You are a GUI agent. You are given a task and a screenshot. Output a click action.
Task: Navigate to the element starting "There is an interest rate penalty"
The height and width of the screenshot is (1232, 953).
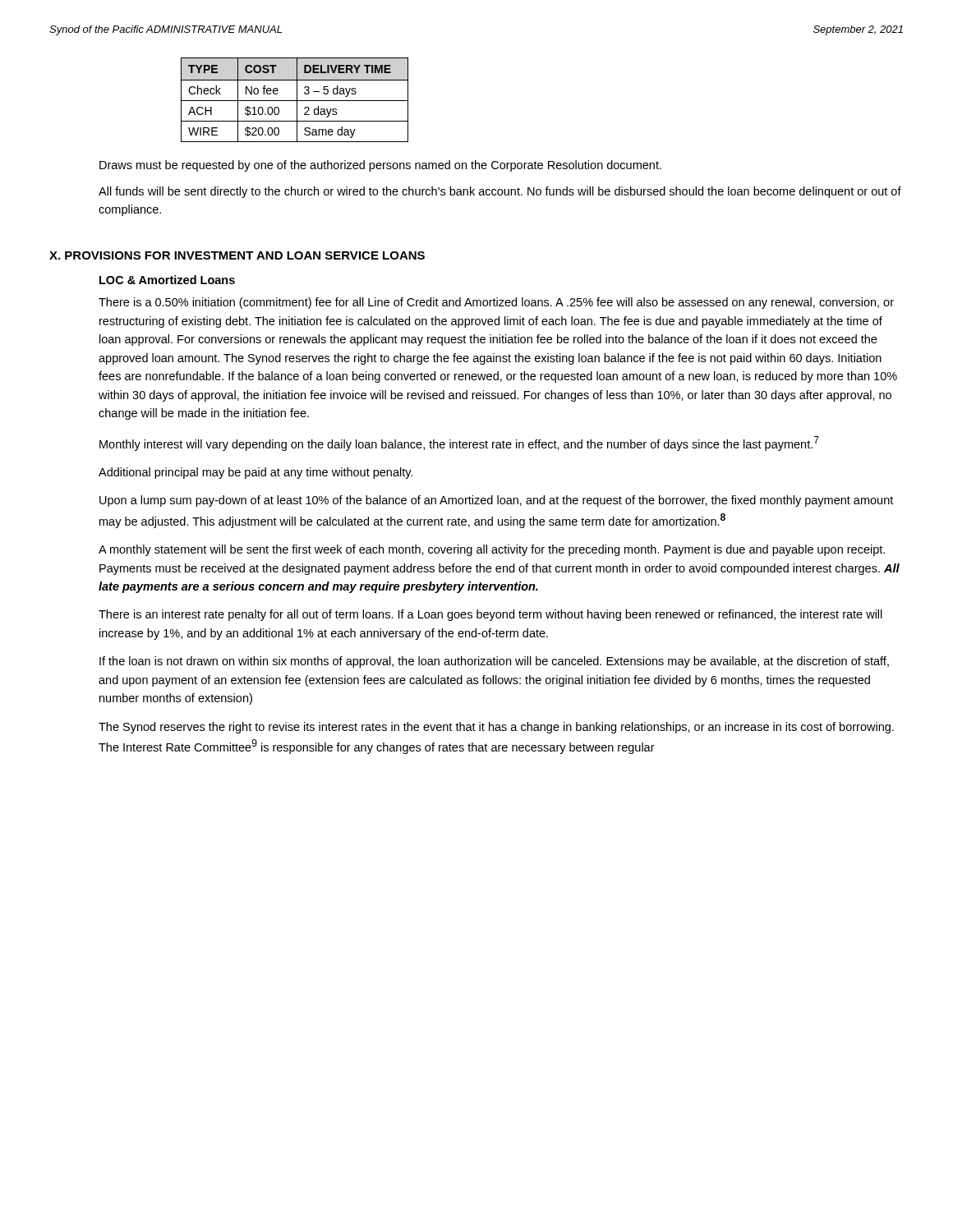[x=491, y=624]
